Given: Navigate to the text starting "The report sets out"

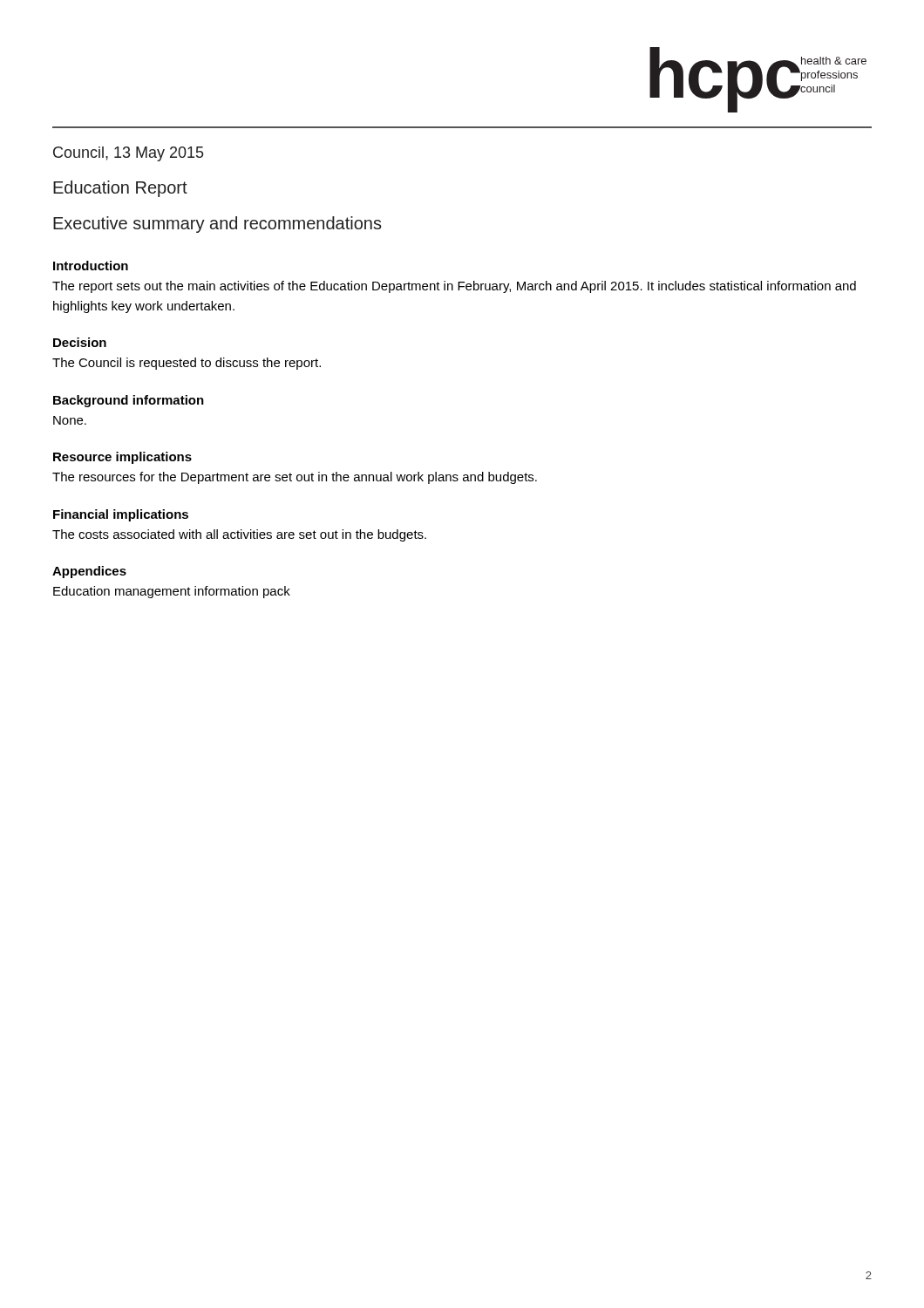Looking at the screenshot, I should [454, 295].
